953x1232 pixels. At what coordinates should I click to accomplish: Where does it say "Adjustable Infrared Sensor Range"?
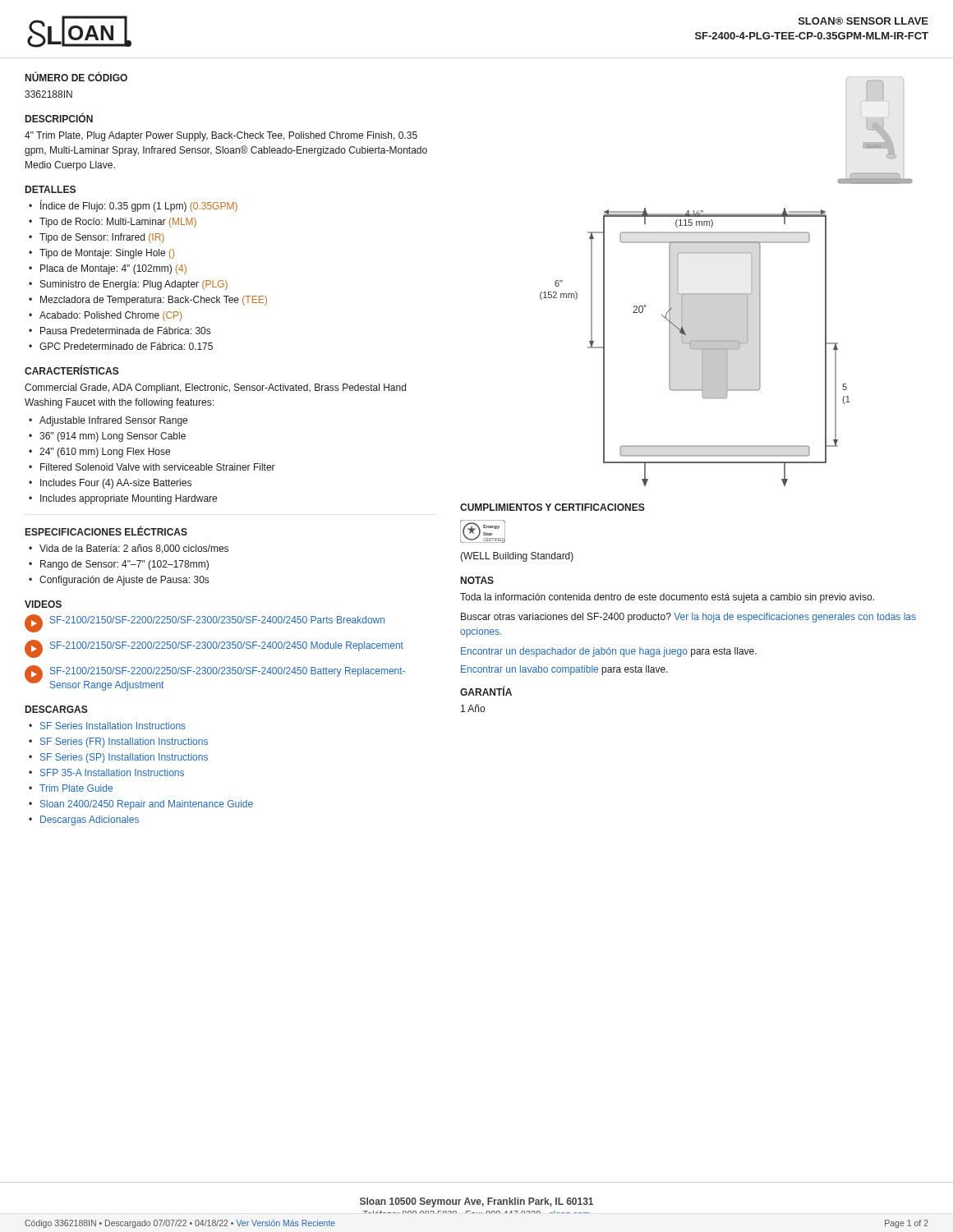tap(114, 421)
